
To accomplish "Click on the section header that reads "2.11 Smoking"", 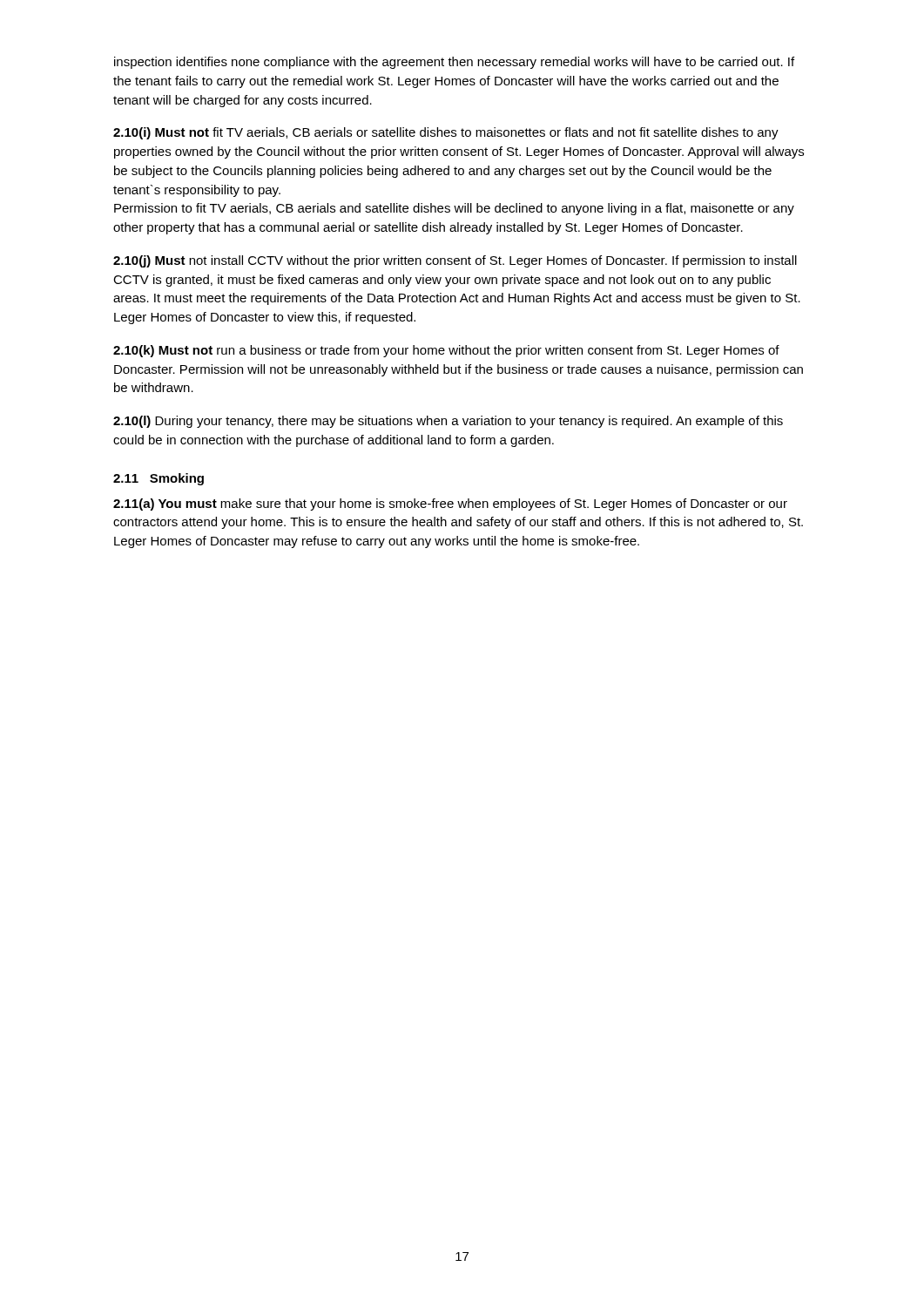I will coord(159,478).
